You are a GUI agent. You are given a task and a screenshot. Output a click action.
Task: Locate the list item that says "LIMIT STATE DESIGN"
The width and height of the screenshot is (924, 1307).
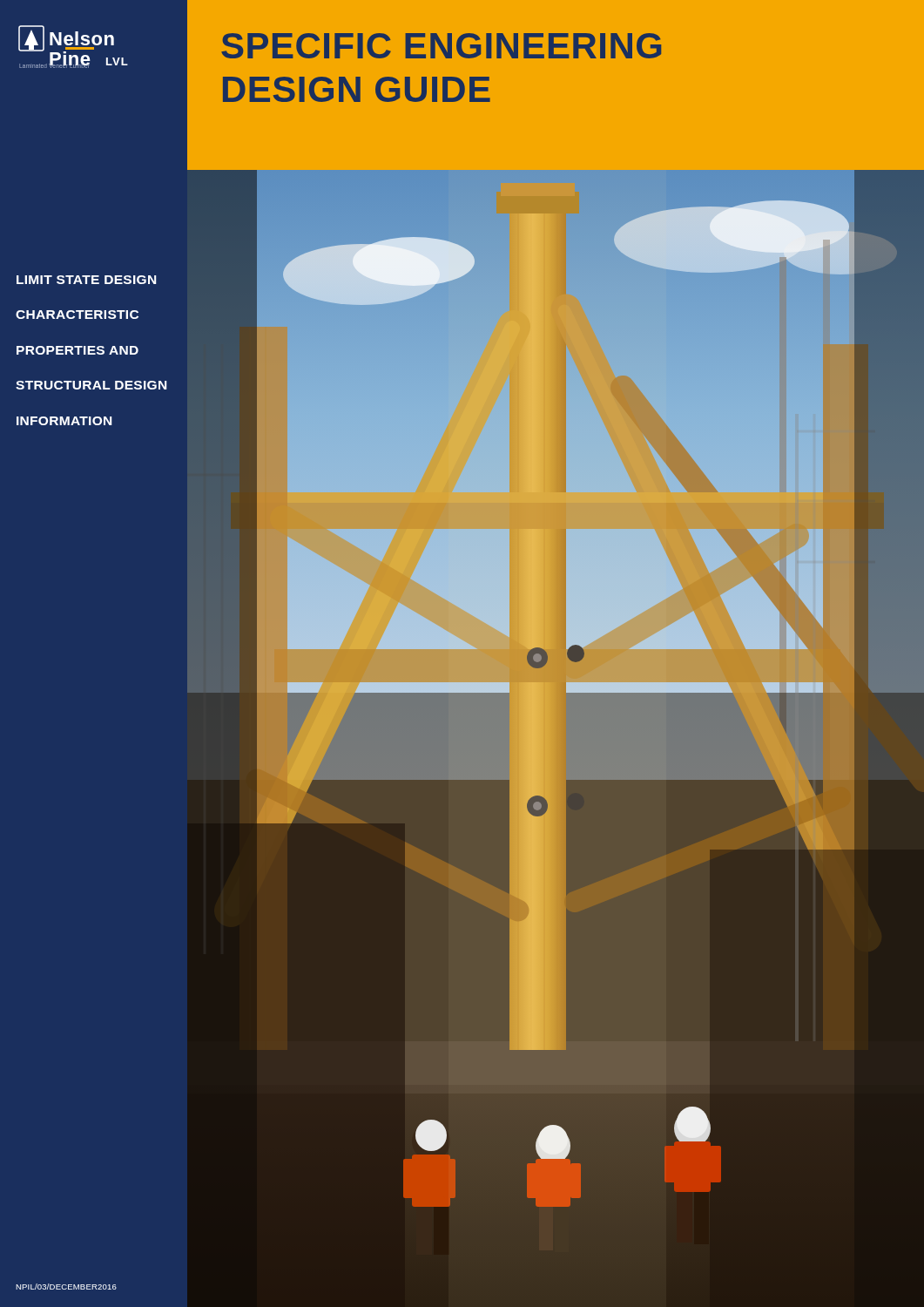click(x=92, y=280)
